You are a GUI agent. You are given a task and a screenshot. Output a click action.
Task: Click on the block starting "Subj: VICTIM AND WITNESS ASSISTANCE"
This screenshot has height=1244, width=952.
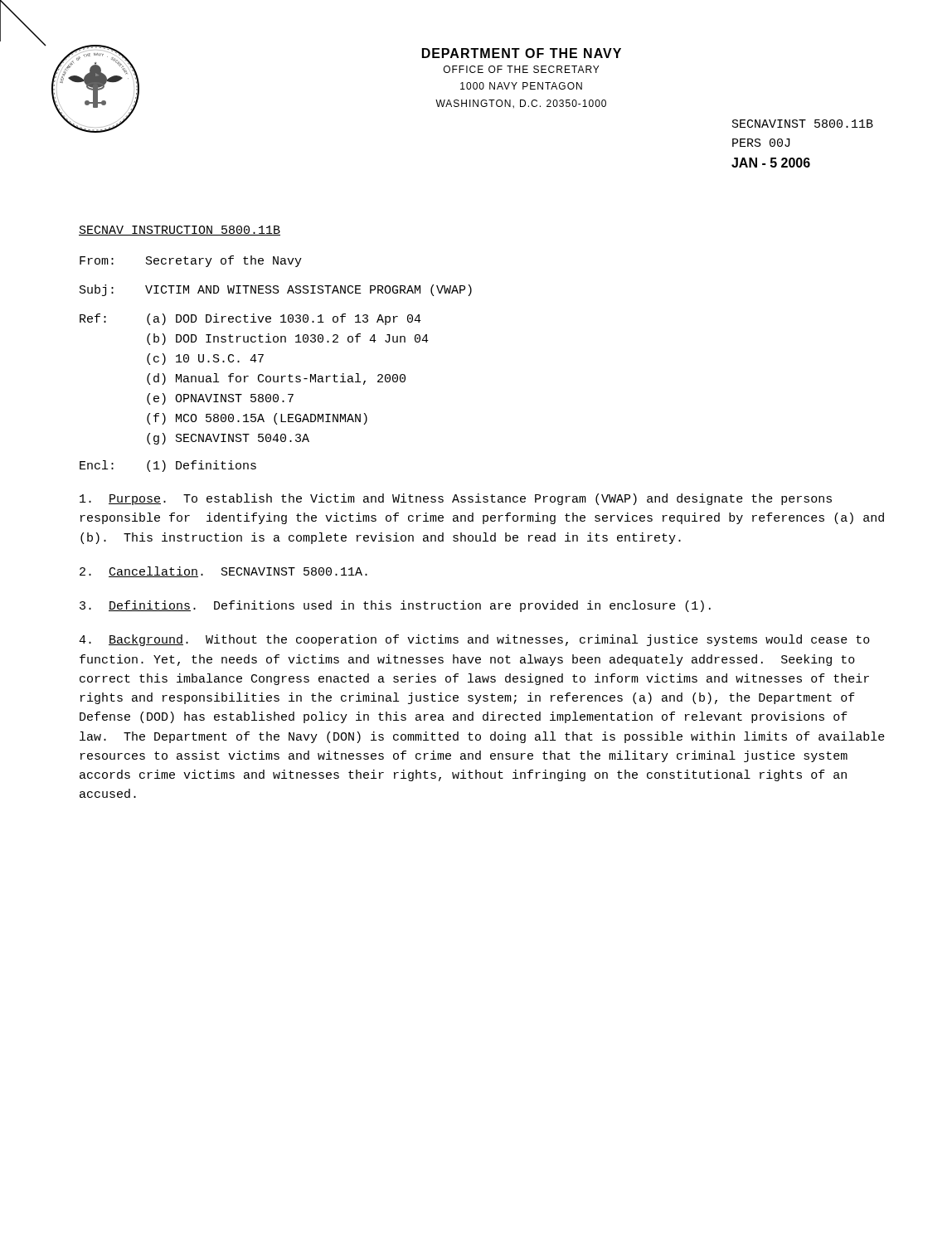(276, 290)
